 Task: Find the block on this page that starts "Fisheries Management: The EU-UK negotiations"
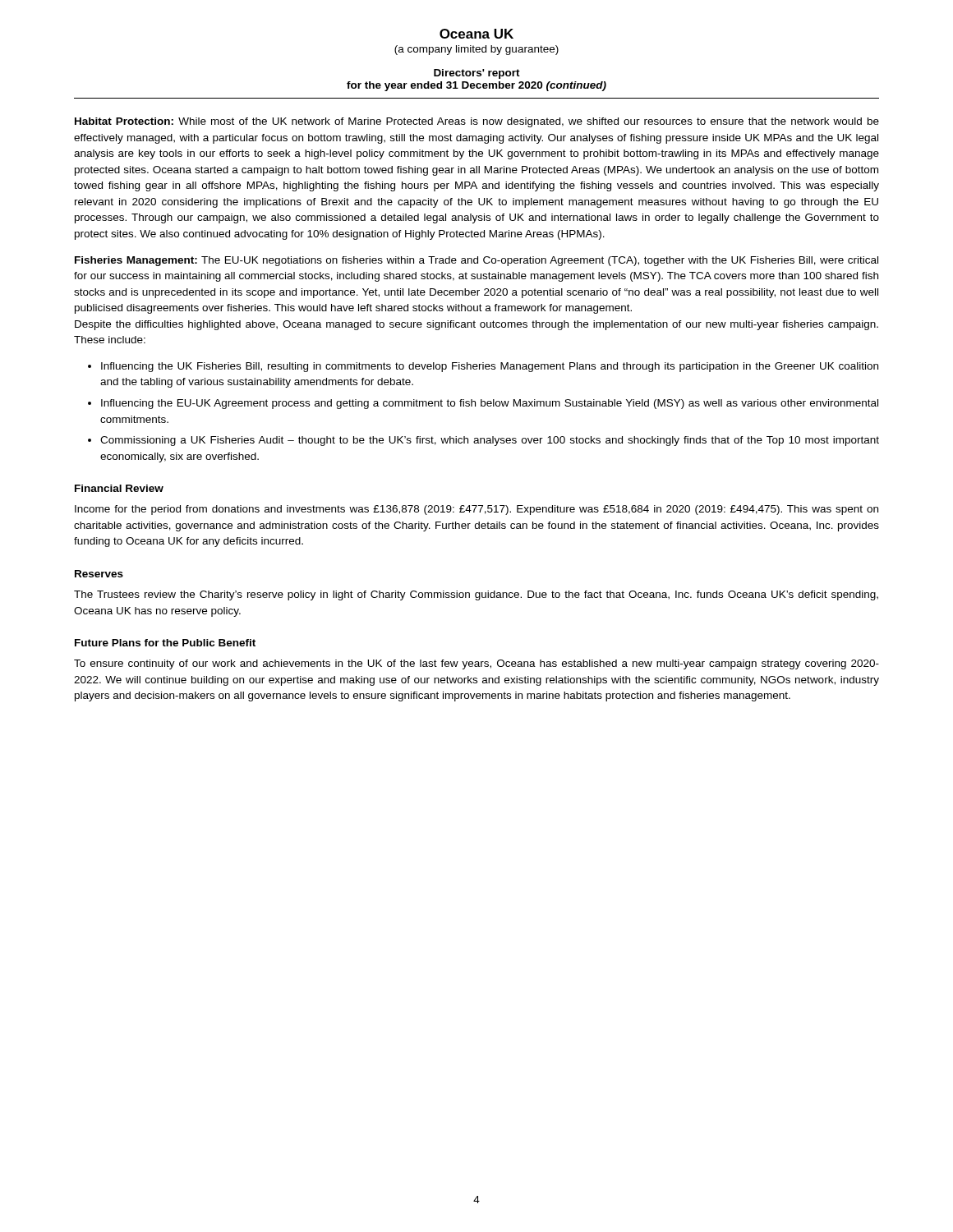tap(476, 300)
